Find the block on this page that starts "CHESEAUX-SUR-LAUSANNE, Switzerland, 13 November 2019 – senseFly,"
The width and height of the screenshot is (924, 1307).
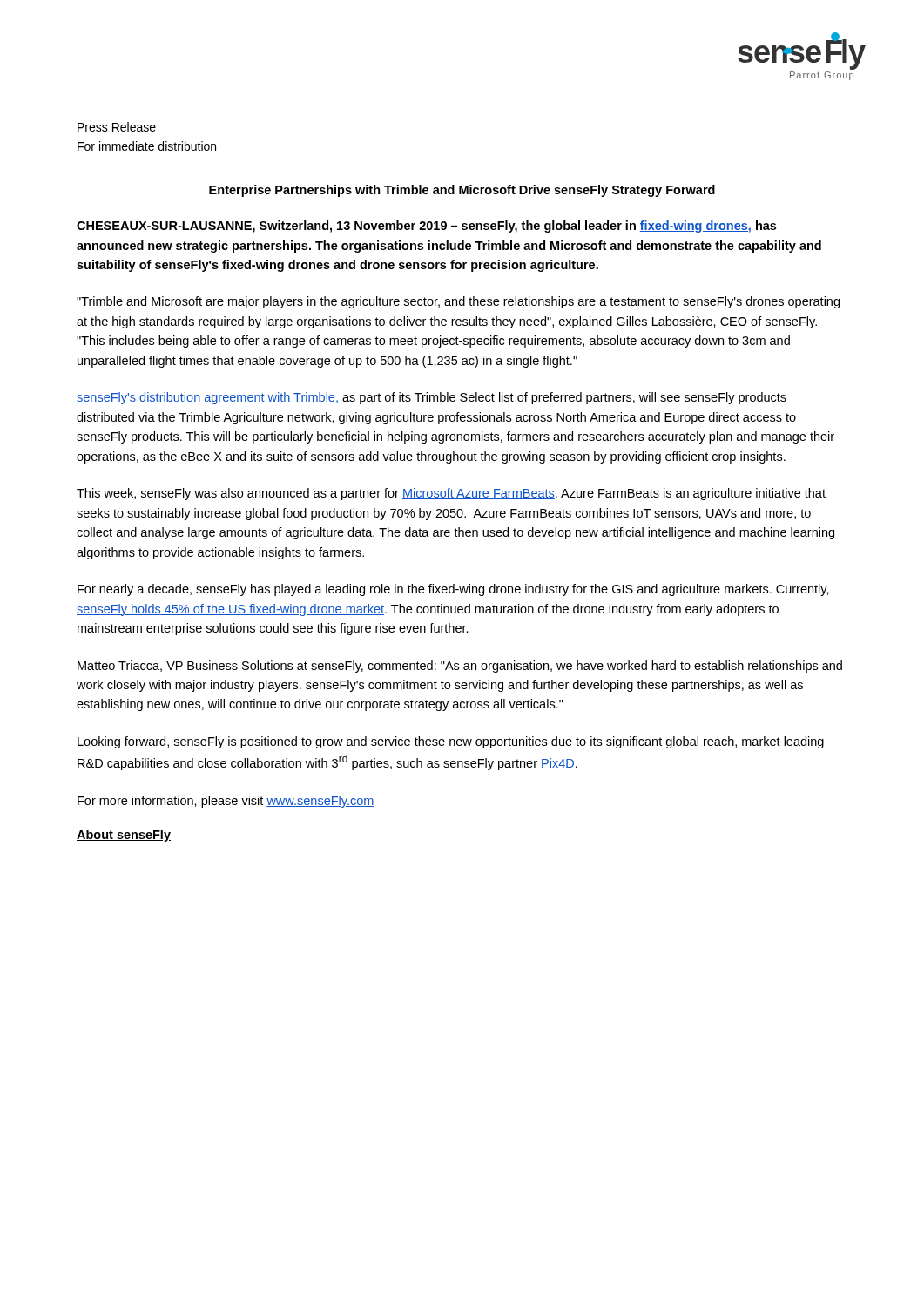pos(449,245)
